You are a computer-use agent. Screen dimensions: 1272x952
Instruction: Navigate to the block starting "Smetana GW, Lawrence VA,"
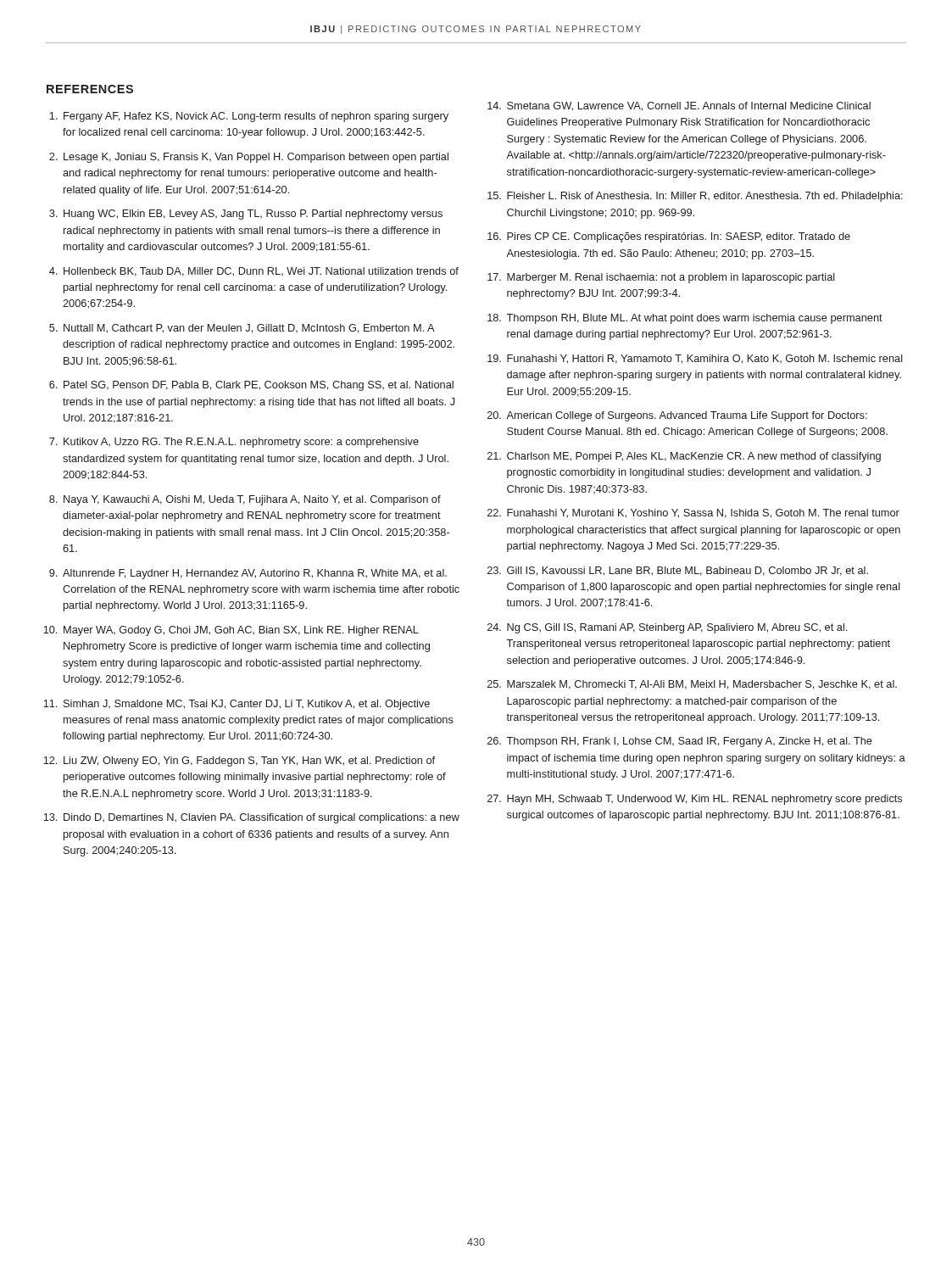696,139
